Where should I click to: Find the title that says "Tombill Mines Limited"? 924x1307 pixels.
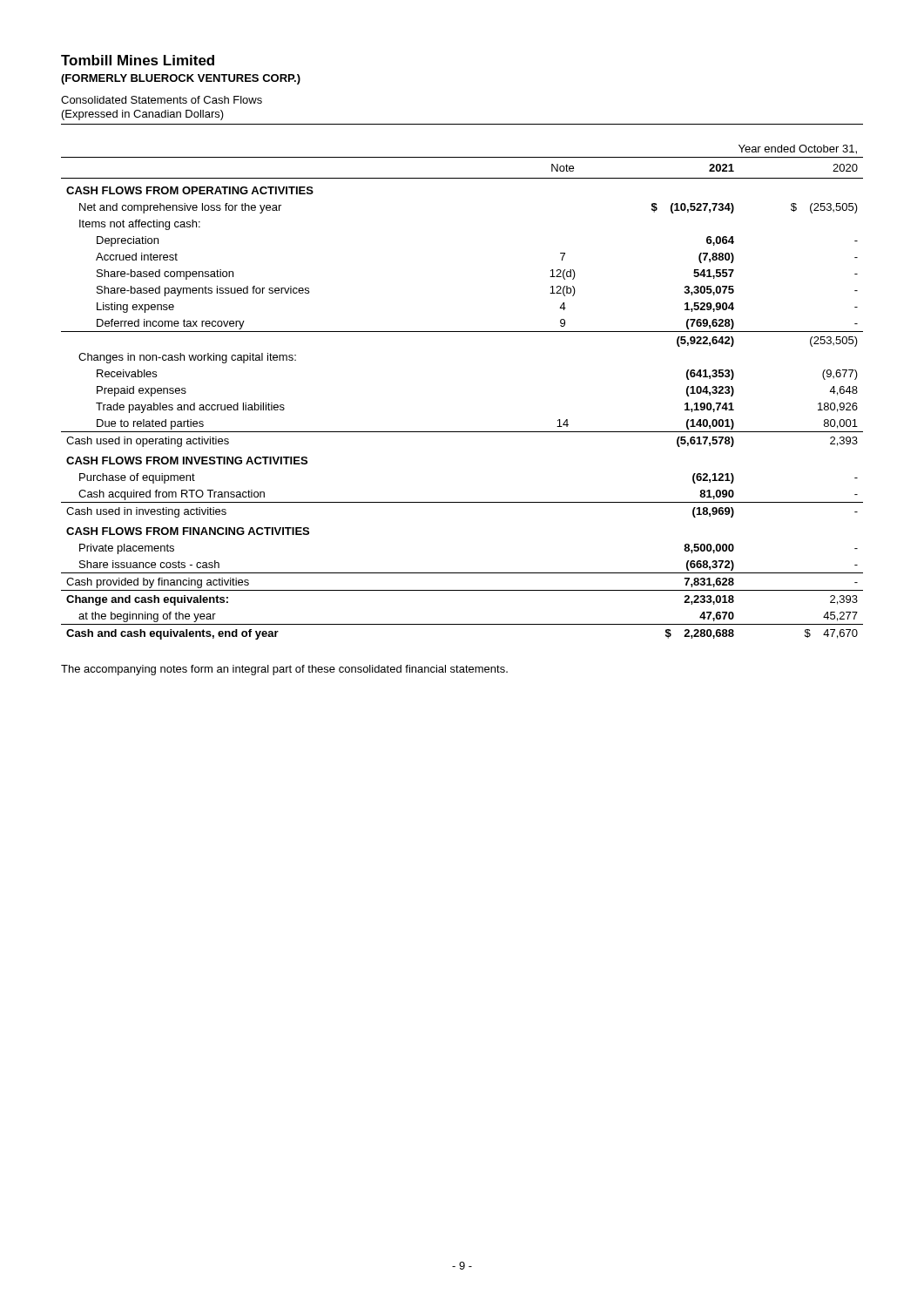point(138,61)
